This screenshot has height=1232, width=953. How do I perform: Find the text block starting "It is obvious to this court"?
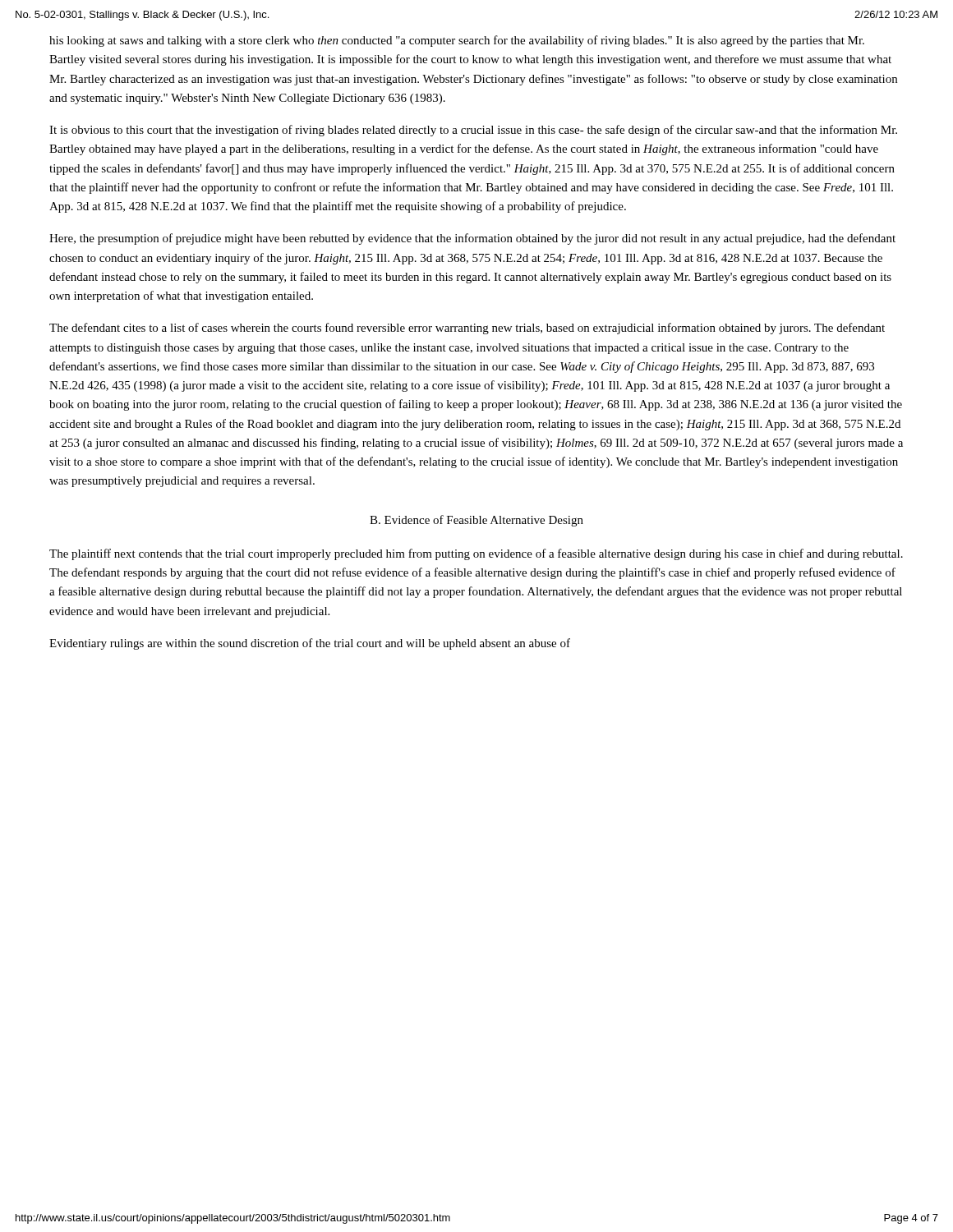click(474, 168)
